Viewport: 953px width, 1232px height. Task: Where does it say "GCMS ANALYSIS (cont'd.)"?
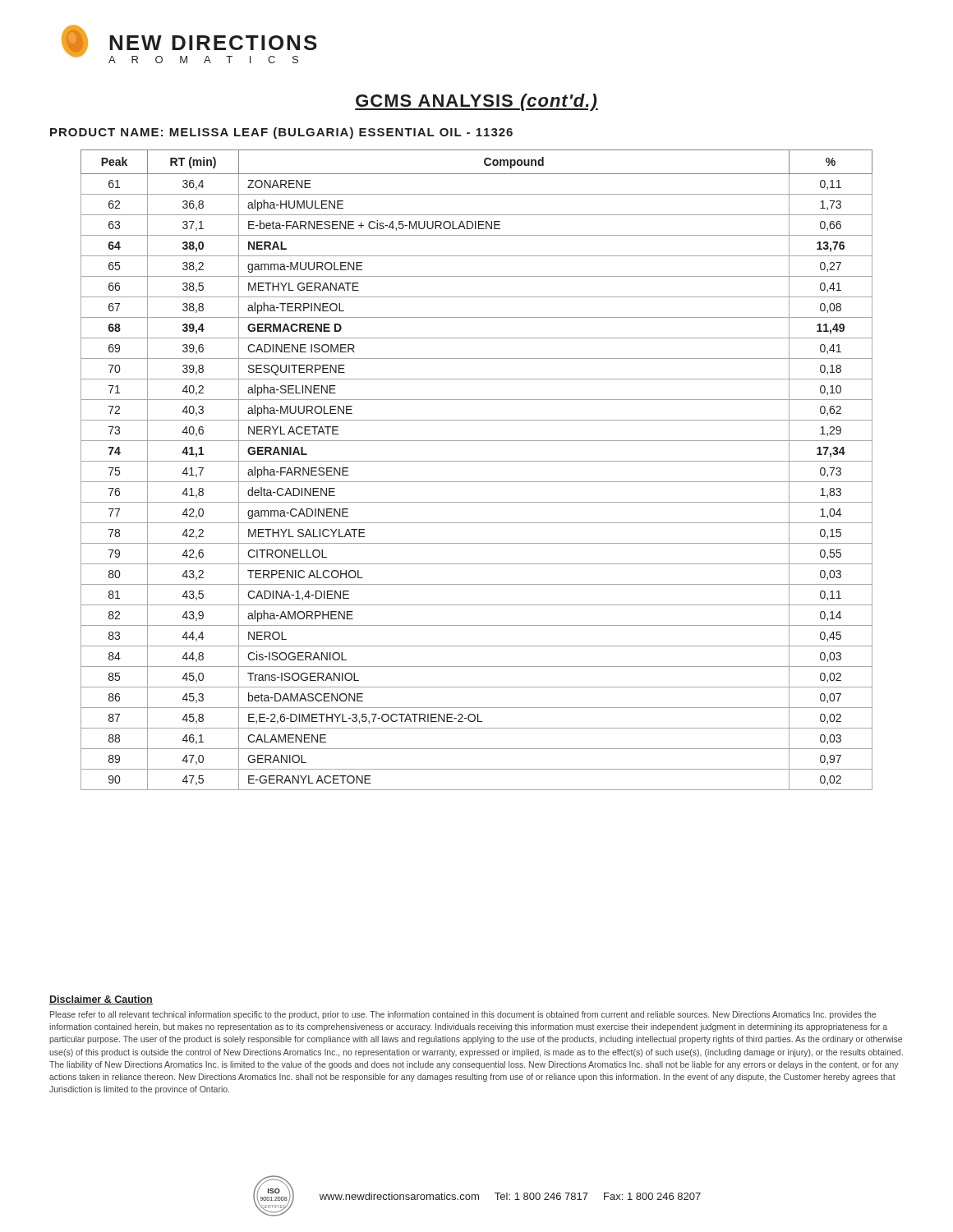tap(476, 101)
